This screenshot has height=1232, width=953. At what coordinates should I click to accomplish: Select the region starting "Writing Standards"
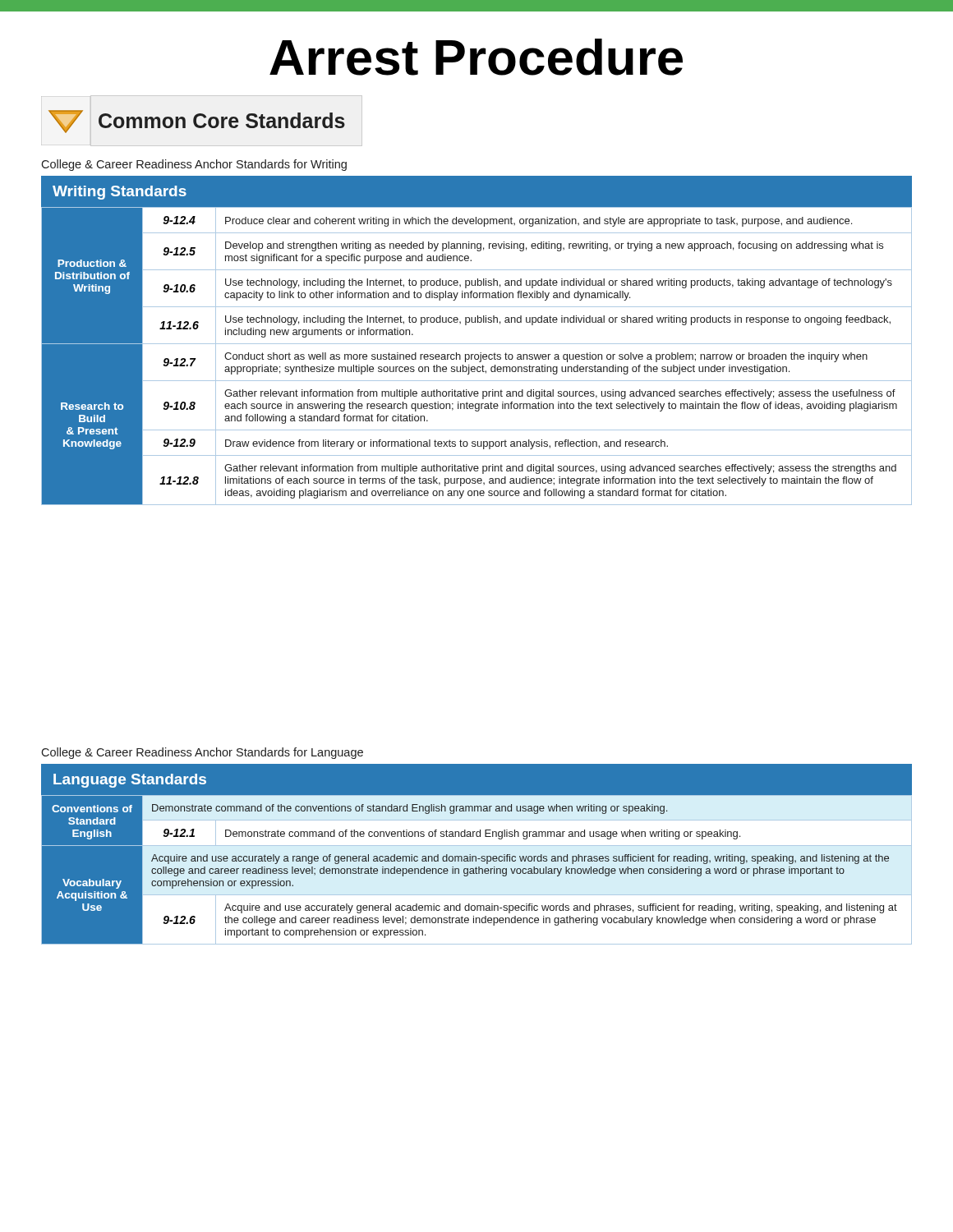pyautogui.click(x=120, y=191)
